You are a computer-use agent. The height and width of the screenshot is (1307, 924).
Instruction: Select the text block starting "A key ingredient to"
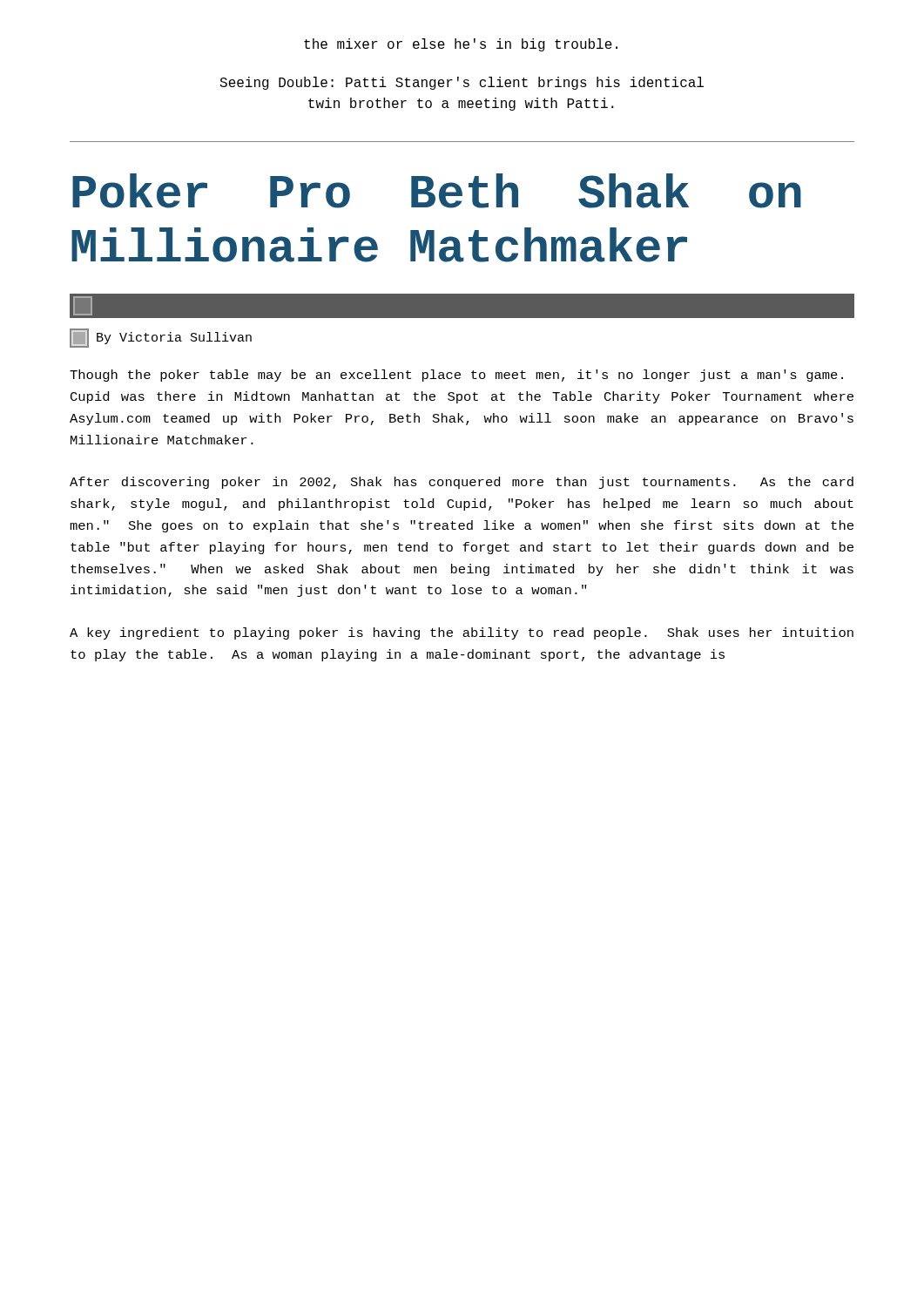[462, 644]
